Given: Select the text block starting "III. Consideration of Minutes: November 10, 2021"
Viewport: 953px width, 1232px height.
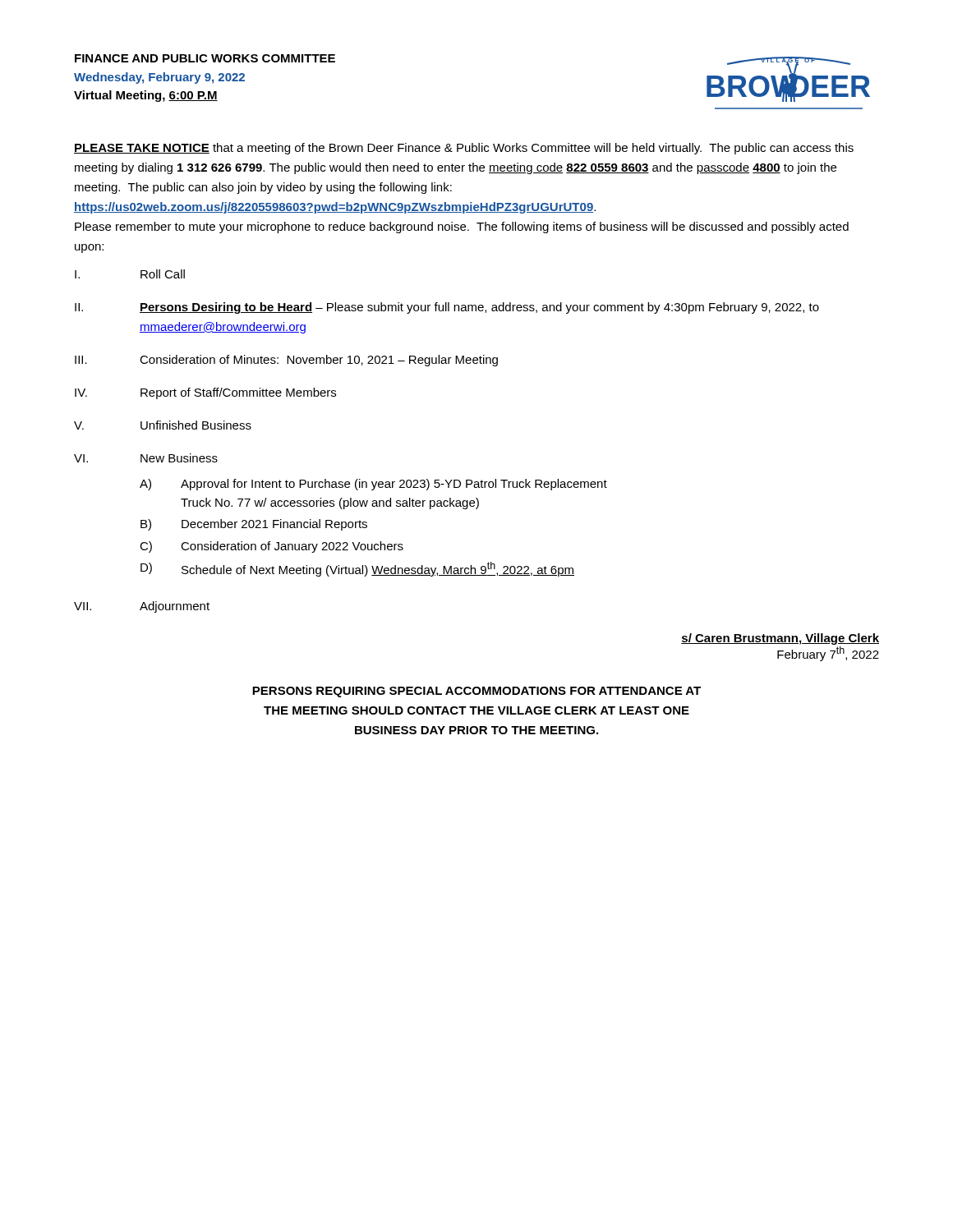Looking at the screenshot, I should coord(476,360).
